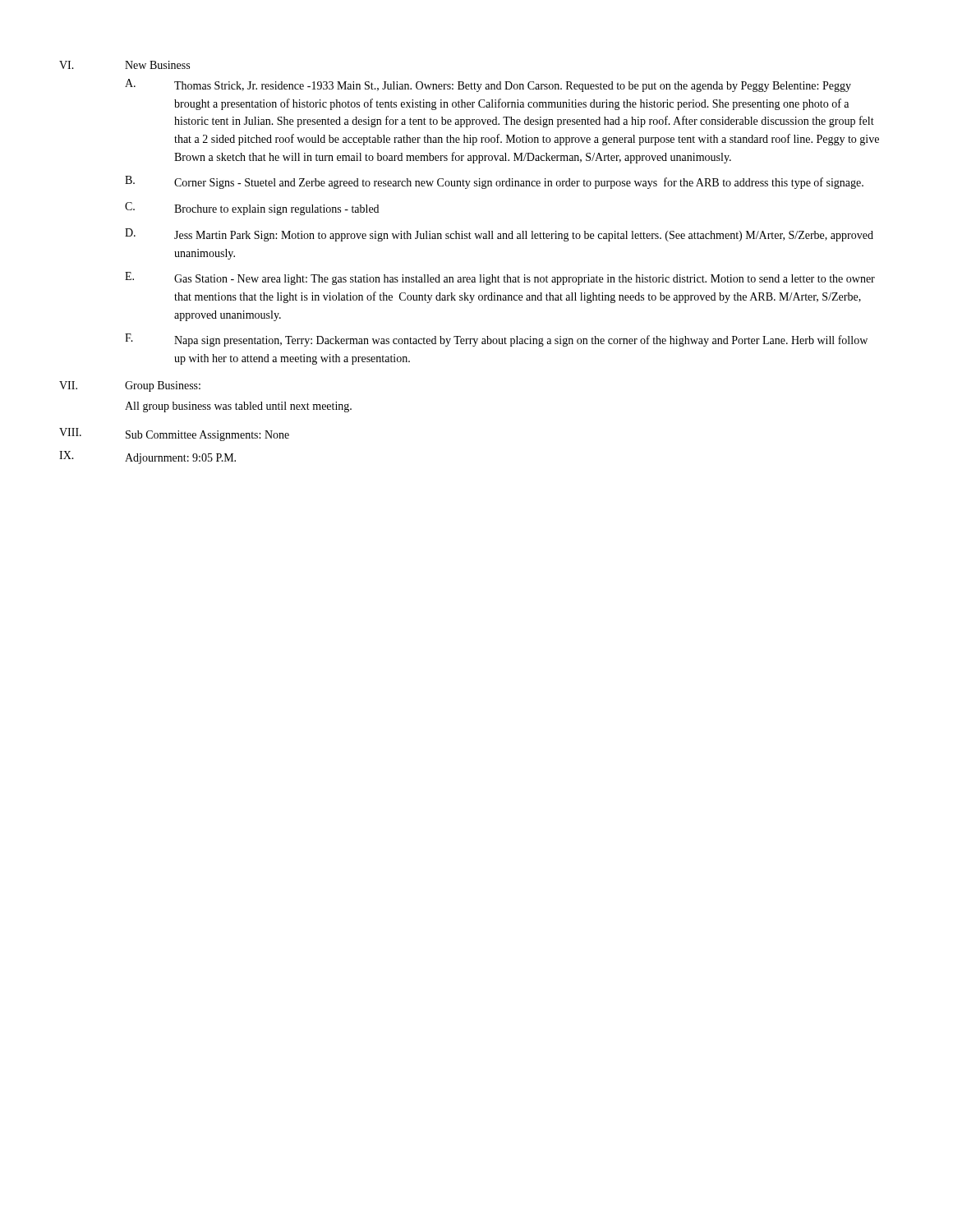The height and width of the screenshot is (1232, 953).
Task: Click the passage that begins "C. Brochure to explain sign"
Action: pyautogui.click(x=252, y=209)
